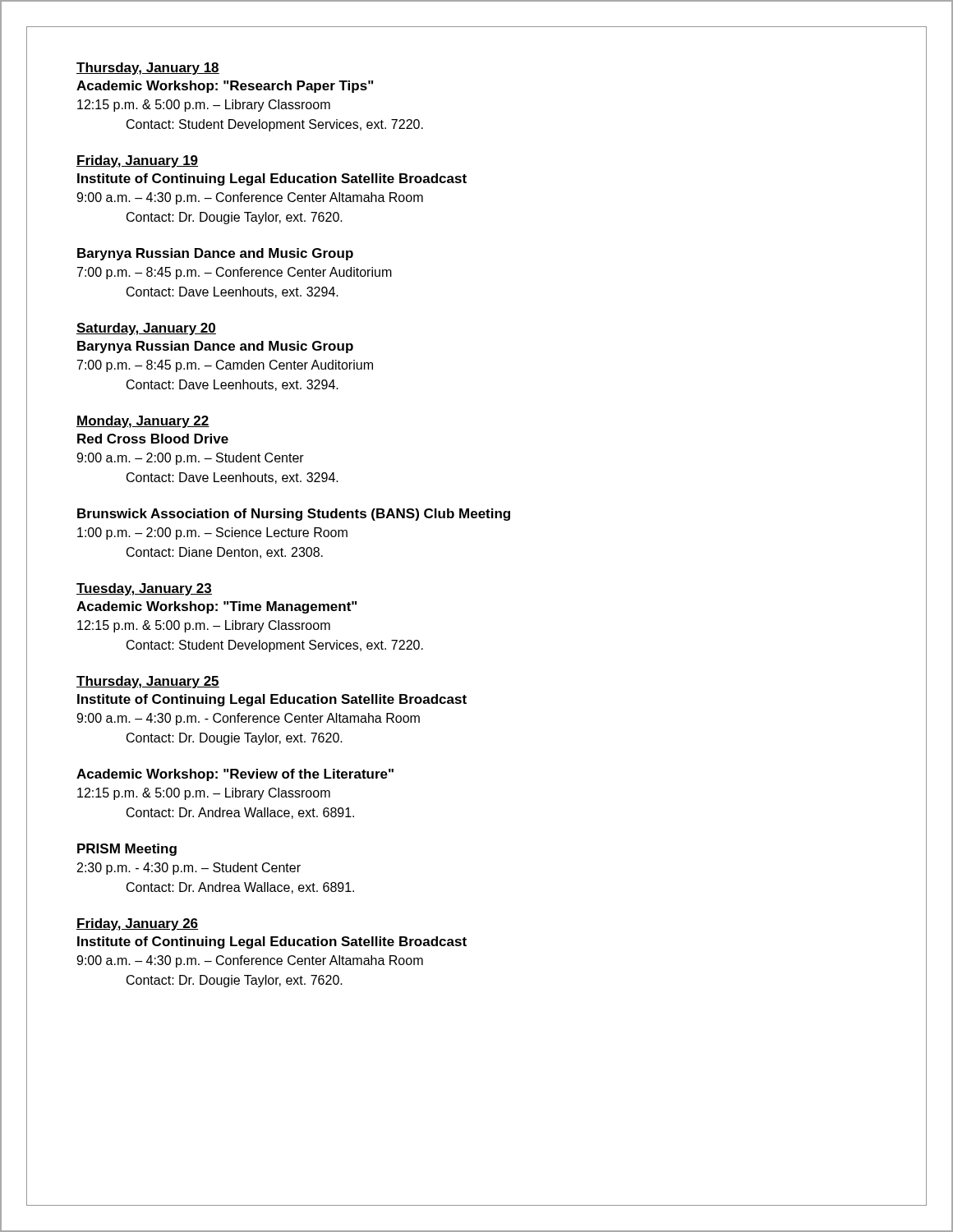Screen dimensions: 1232x953
Task: Click on the list item with the text "Academic Workshop: "Time Management" 12:15 p.m."
Action: tap(216, 607)
